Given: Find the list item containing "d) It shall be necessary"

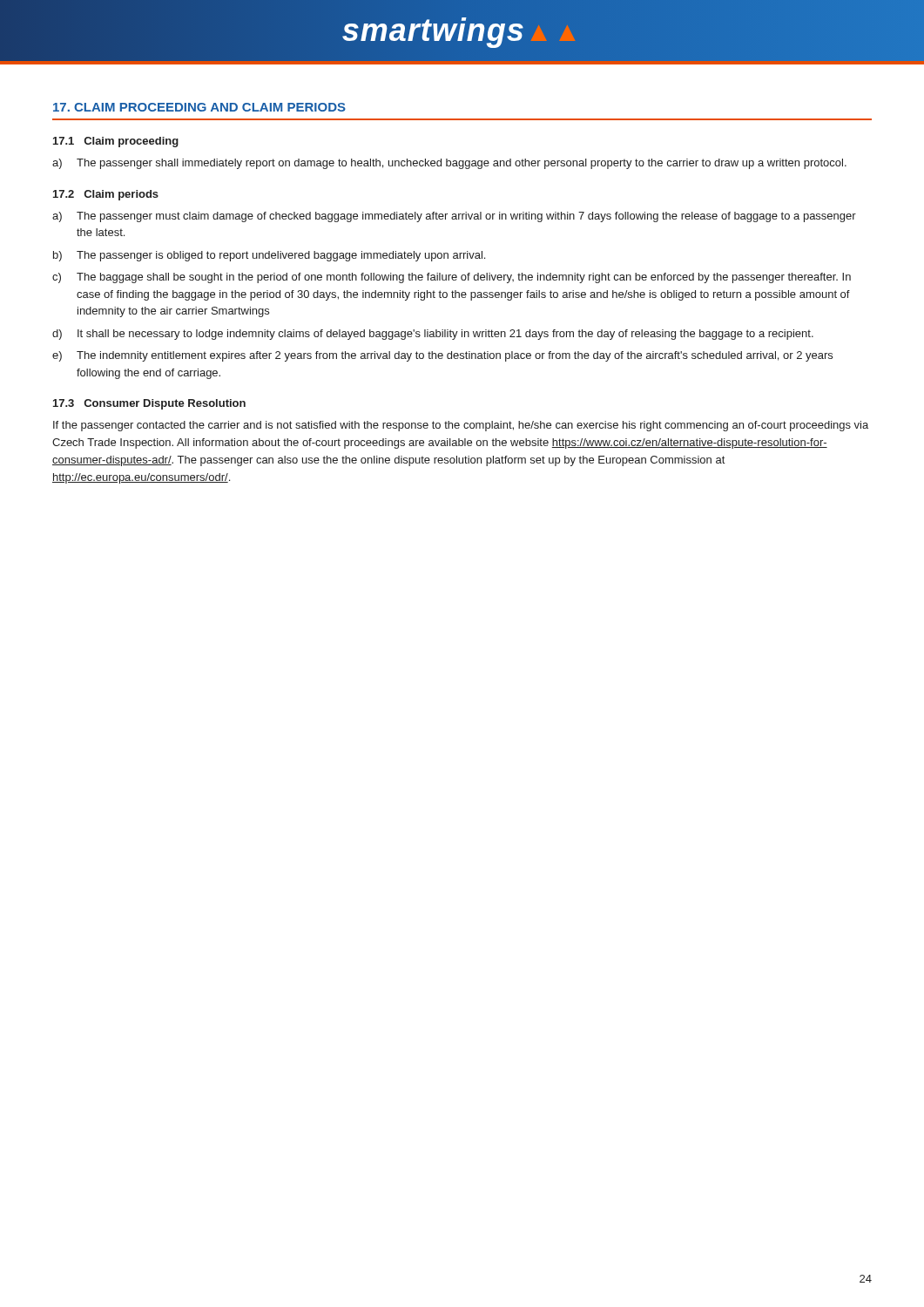Looking at the screenshot, I should tap(462, 333).
